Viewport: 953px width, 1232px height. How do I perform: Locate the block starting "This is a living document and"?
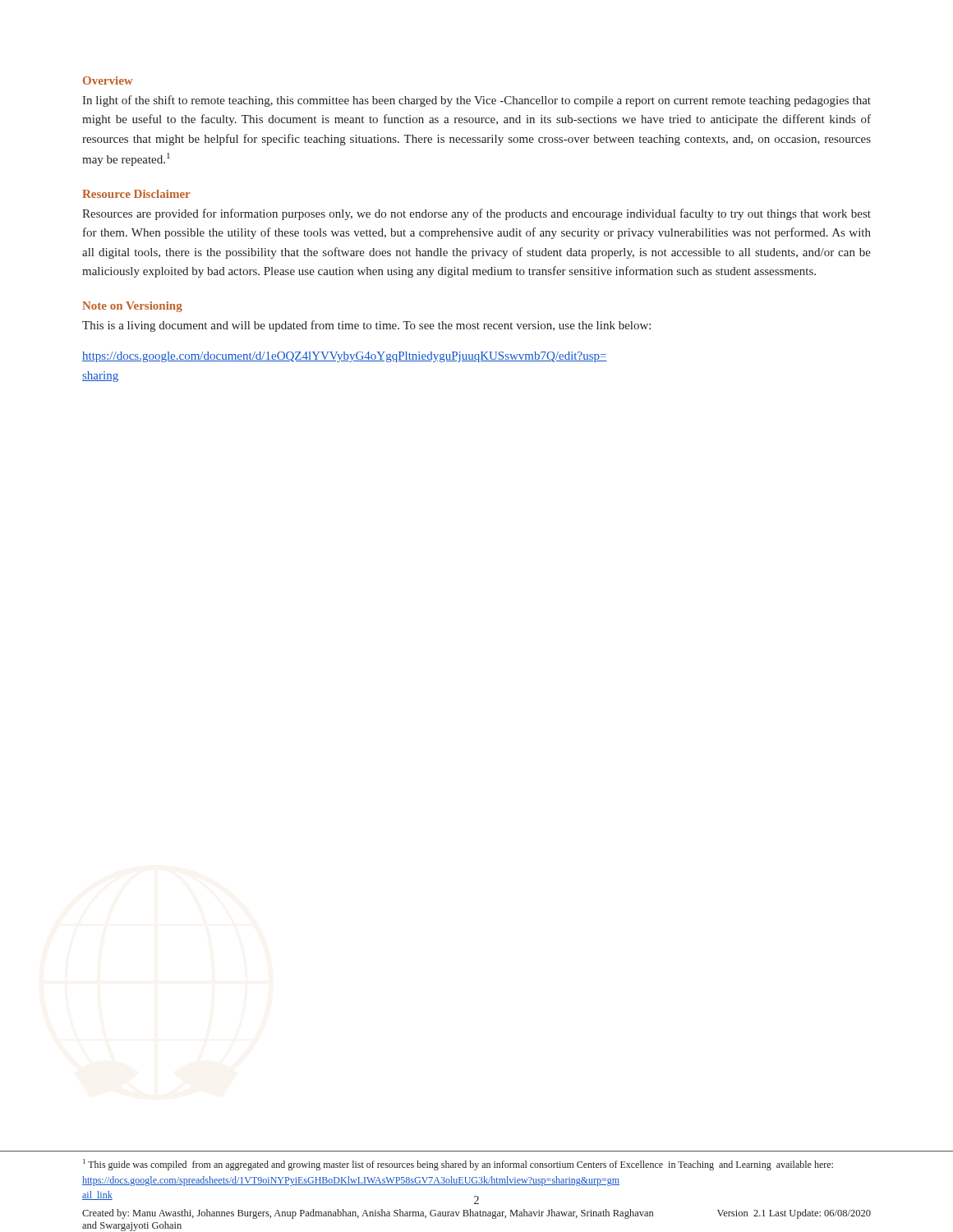(367, 325)
